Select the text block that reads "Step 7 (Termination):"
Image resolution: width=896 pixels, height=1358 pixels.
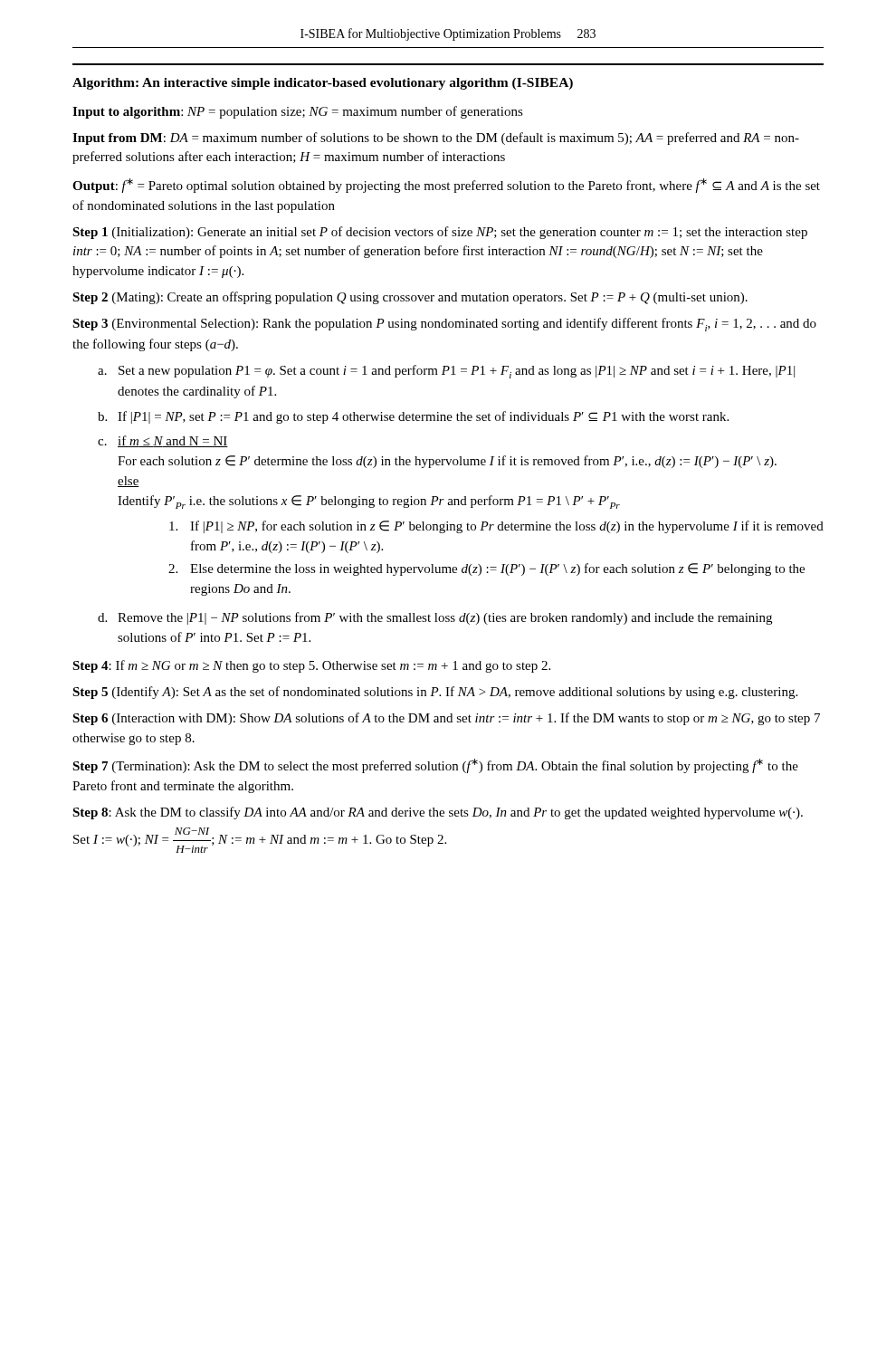click(x=435, y=775)
